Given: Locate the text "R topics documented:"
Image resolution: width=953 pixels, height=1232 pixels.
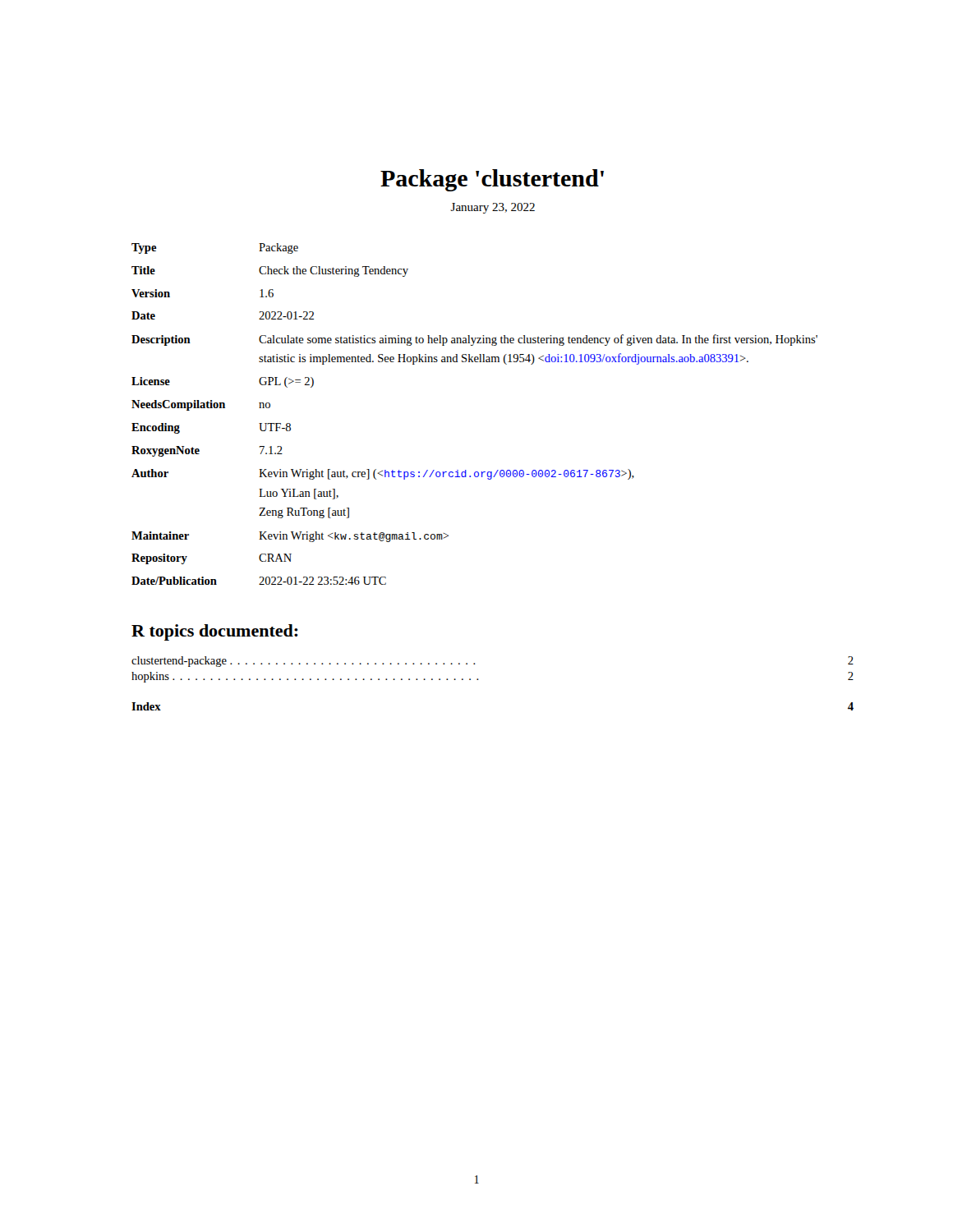Looking at the screenshot, I should [x=215, y=630].
